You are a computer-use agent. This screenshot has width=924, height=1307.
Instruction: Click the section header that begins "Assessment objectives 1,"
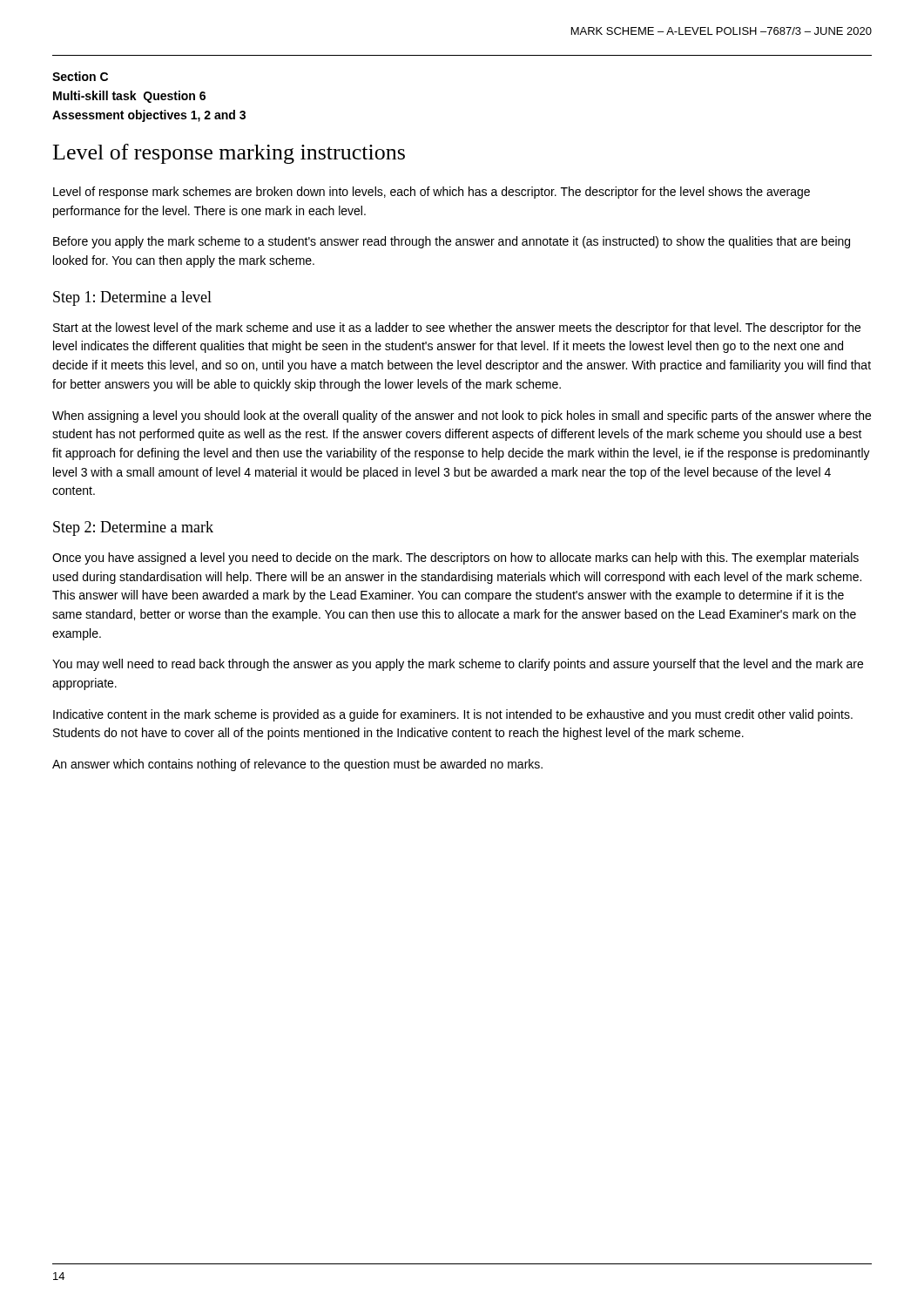pos(149,115)
